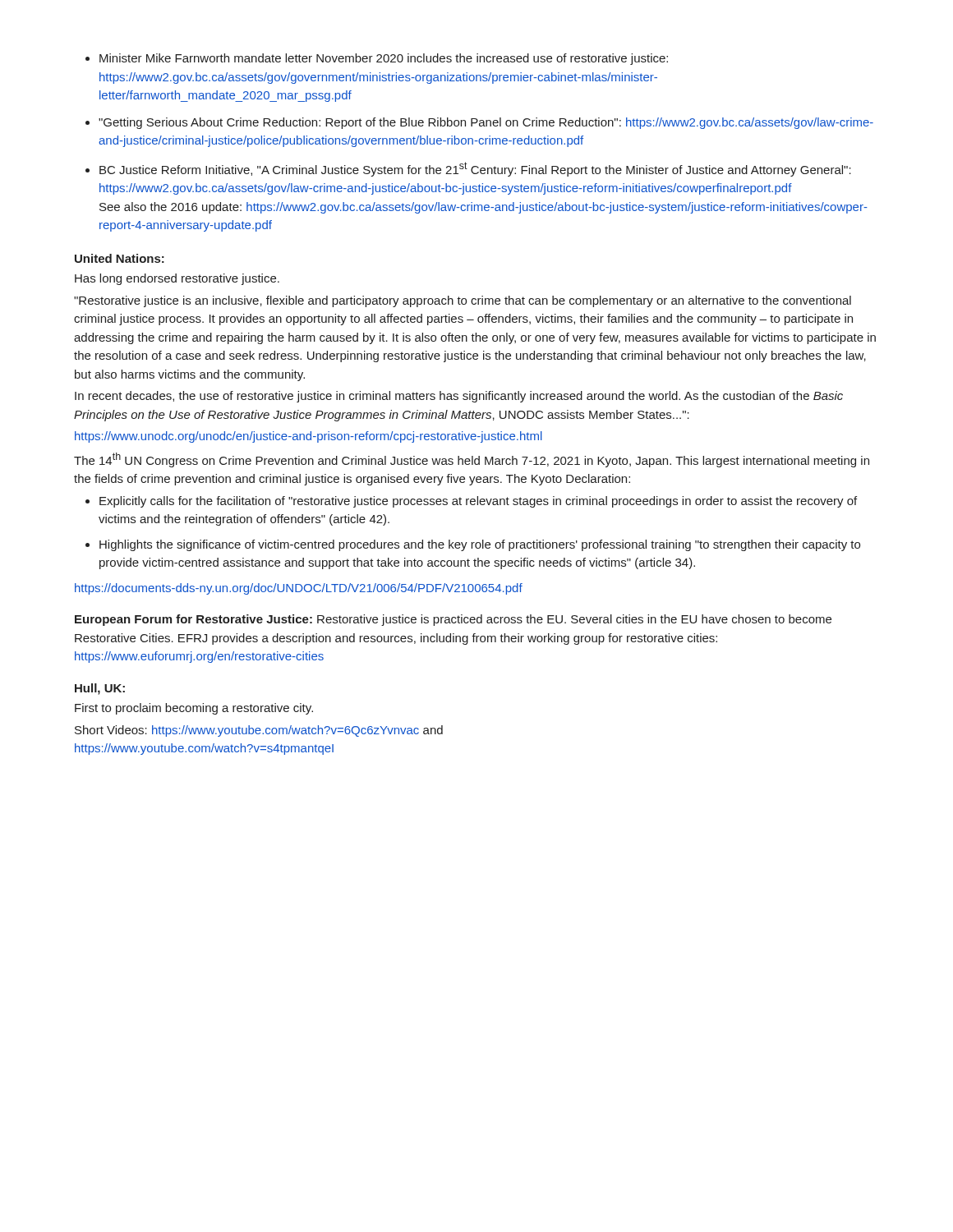Image resolution: width=953 pixels, height=1232 pixels.
Task: Select the text block containing "European Forum for Restorative"
Action: [x=453, y=637]
